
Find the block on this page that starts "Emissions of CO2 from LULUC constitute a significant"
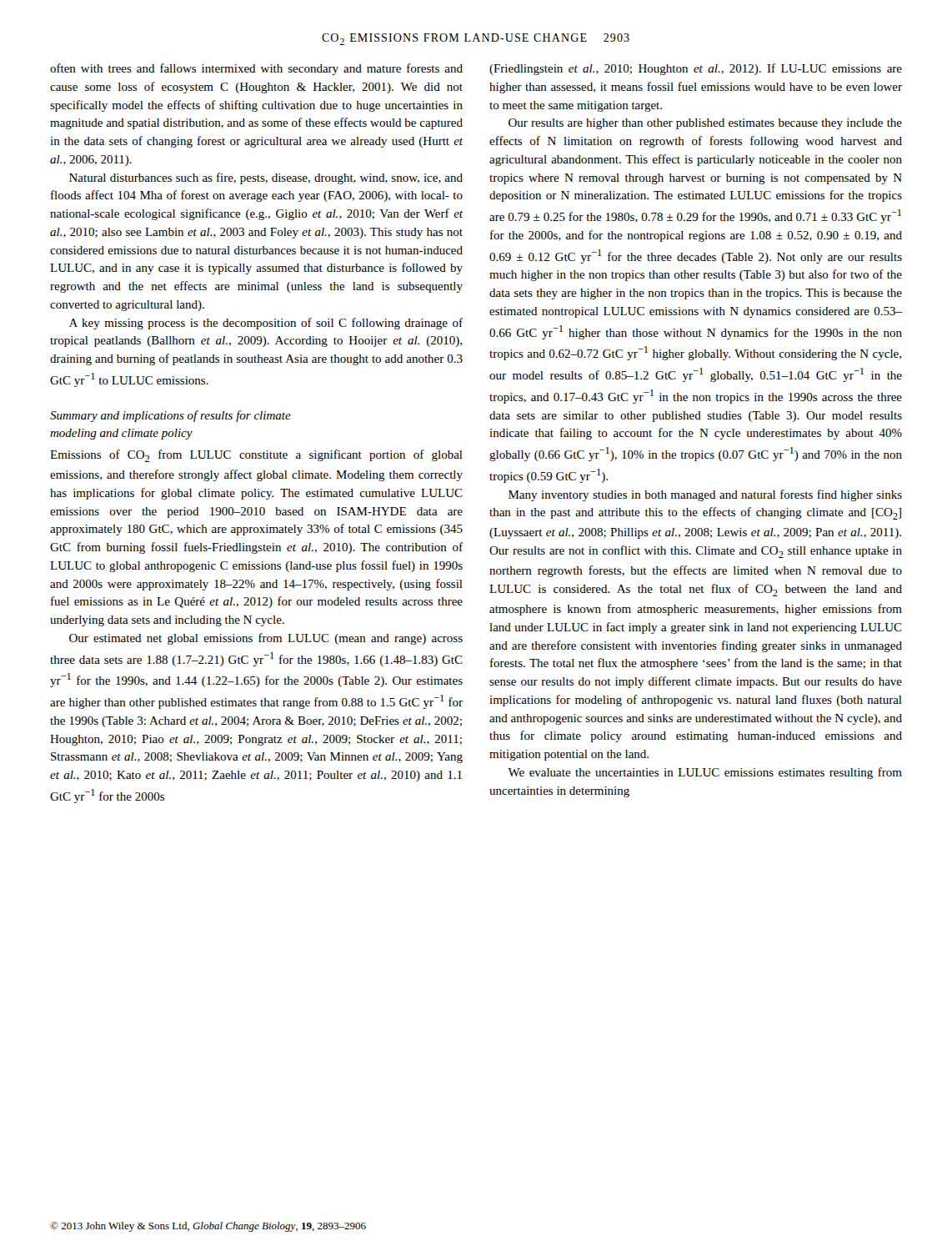256,538
